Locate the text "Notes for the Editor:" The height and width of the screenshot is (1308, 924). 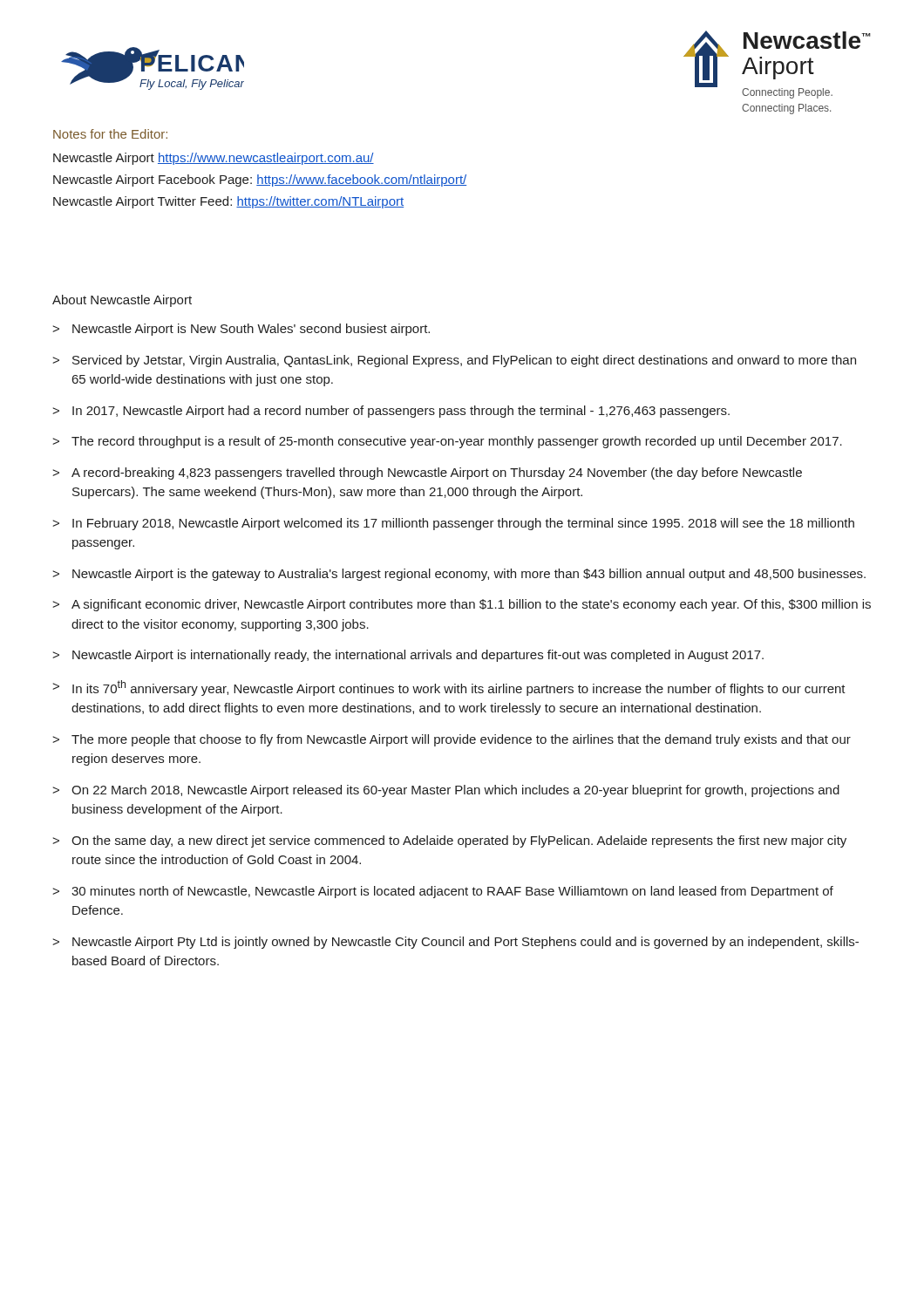pyautogui.click(x=110, y=134)
